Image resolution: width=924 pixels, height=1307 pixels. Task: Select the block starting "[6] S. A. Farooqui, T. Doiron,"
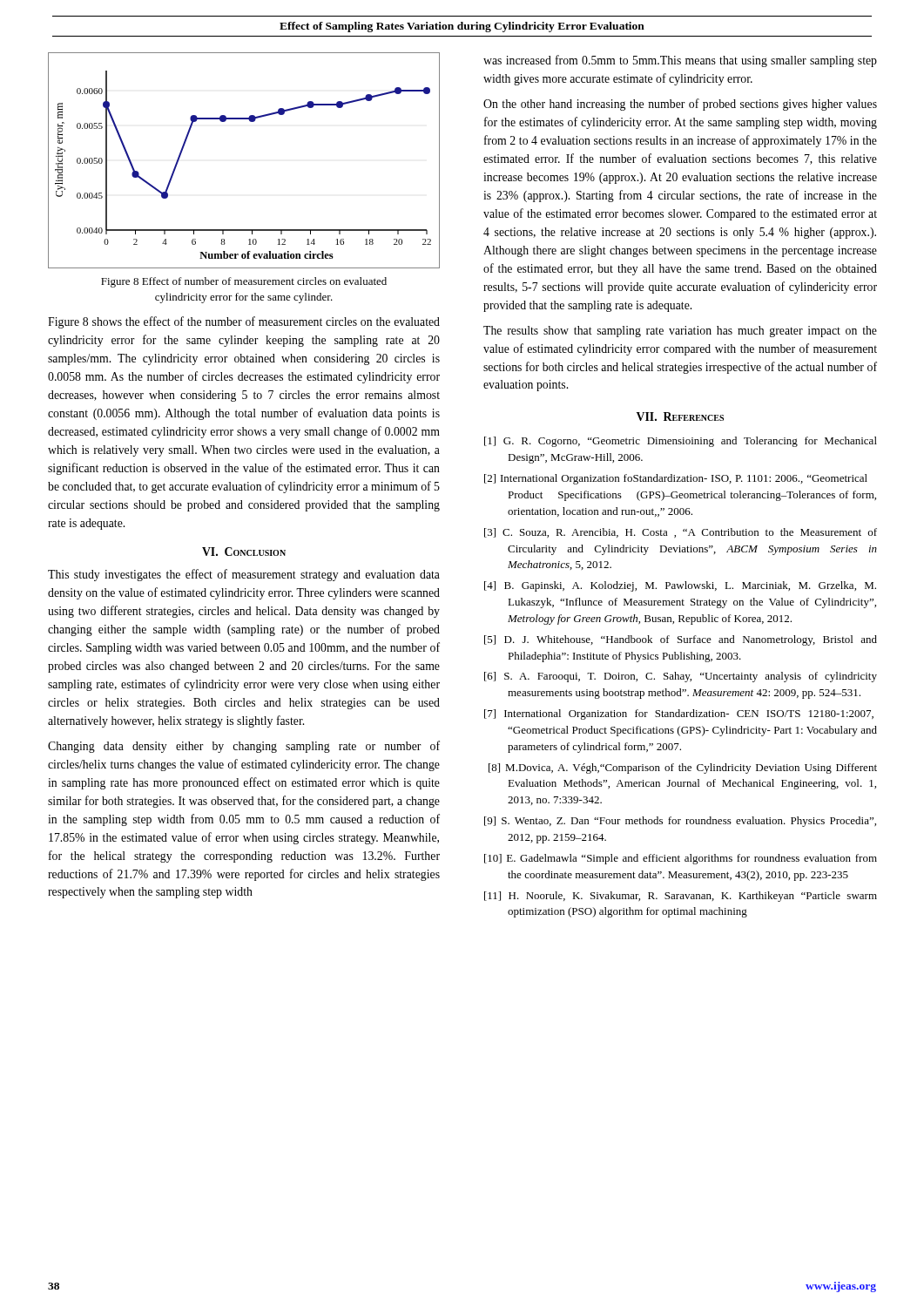coord(680,684)
